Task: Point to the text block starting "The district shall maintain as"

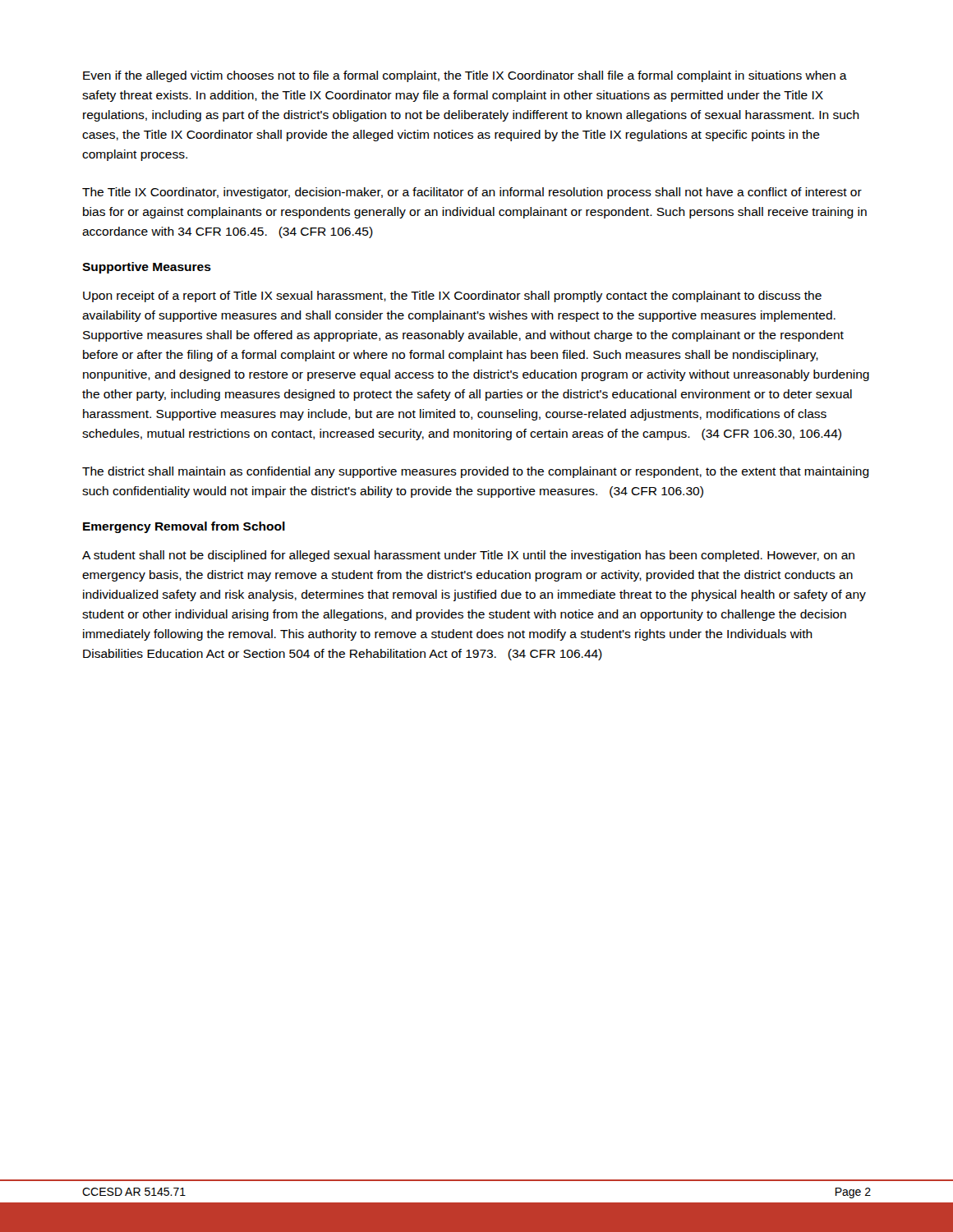Action: pos(476,481)
